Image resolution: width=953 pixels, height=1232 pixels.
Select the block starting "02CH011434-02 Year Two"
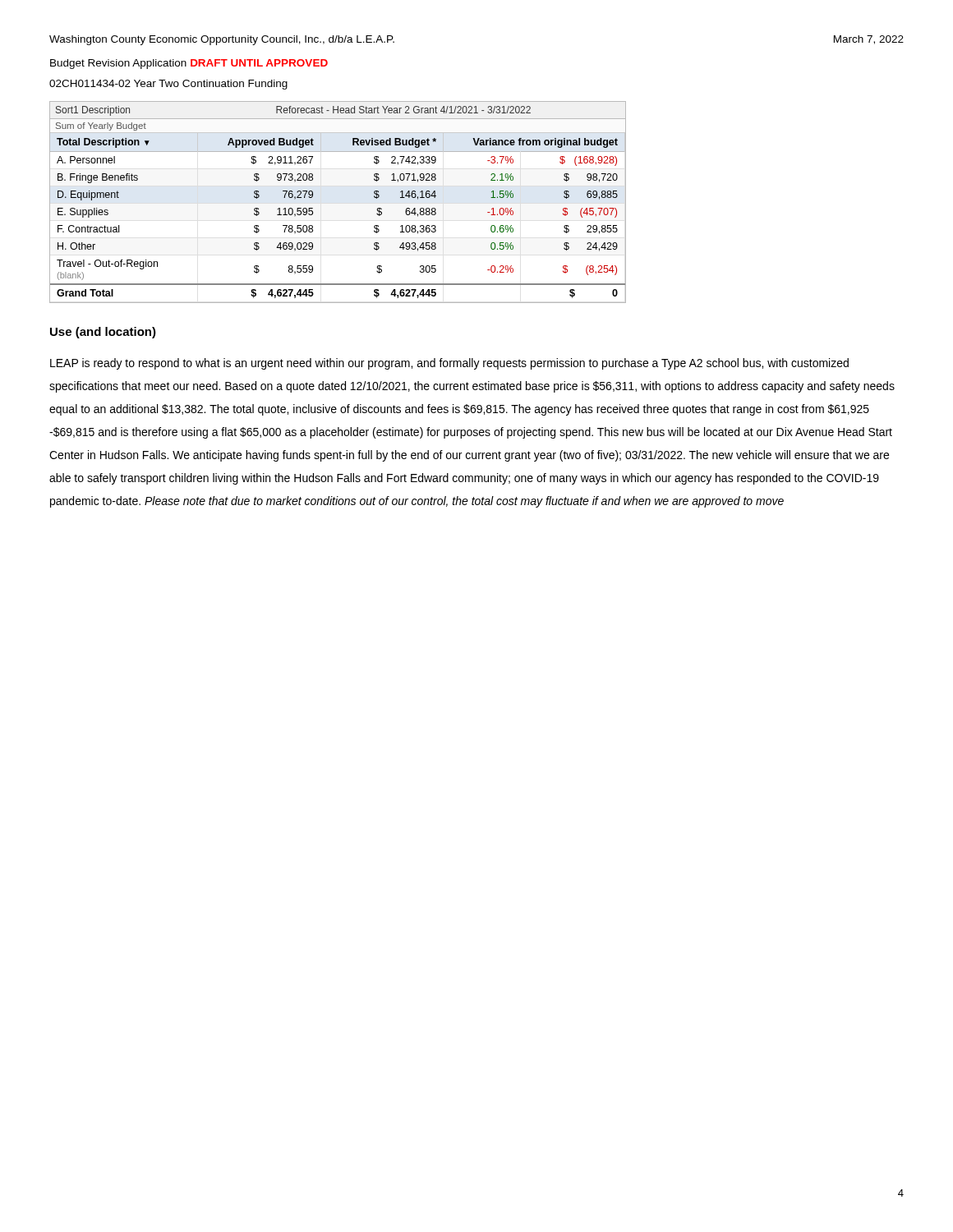168,83
